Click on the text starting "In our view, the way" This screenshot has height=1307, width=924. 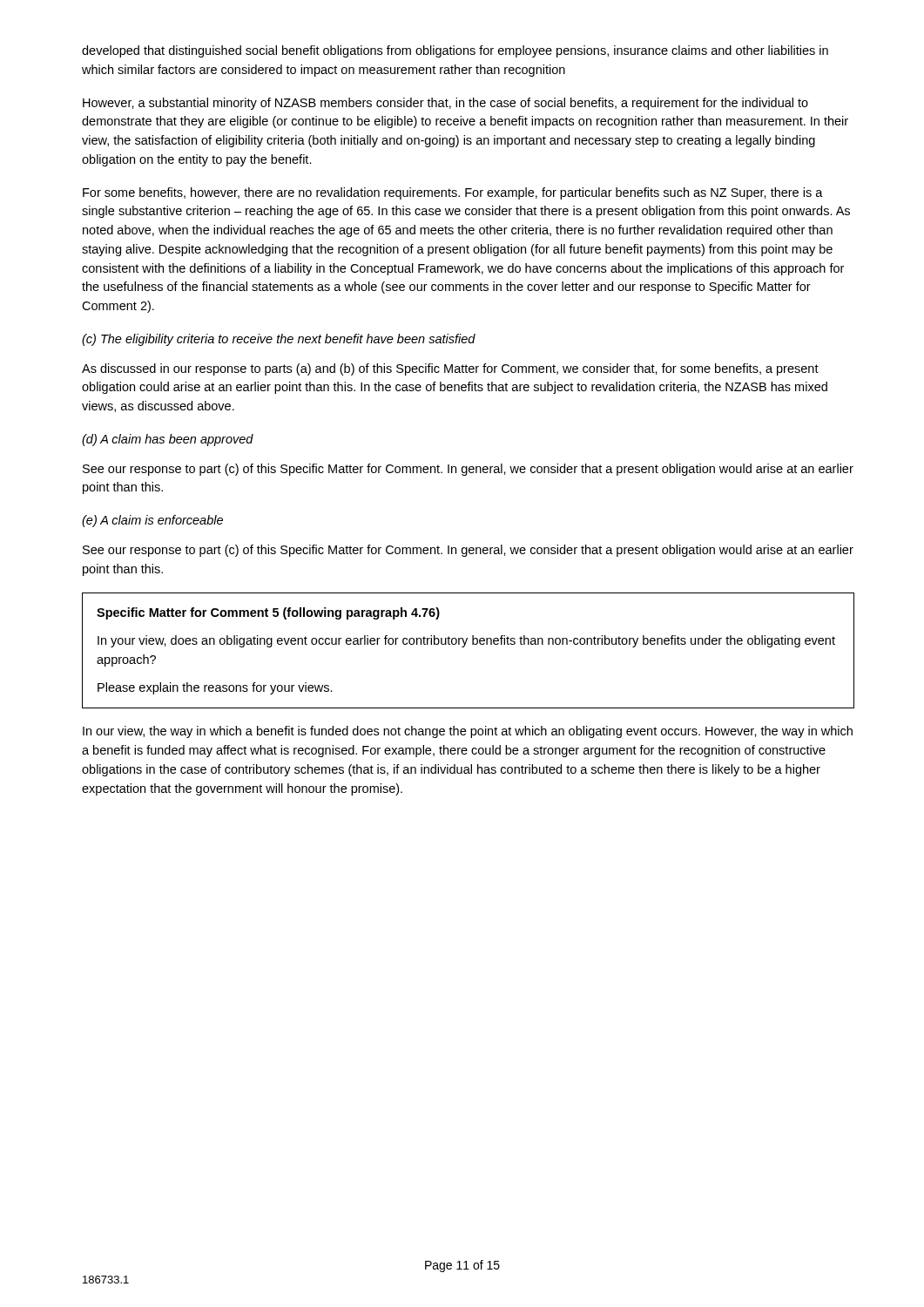468,760
